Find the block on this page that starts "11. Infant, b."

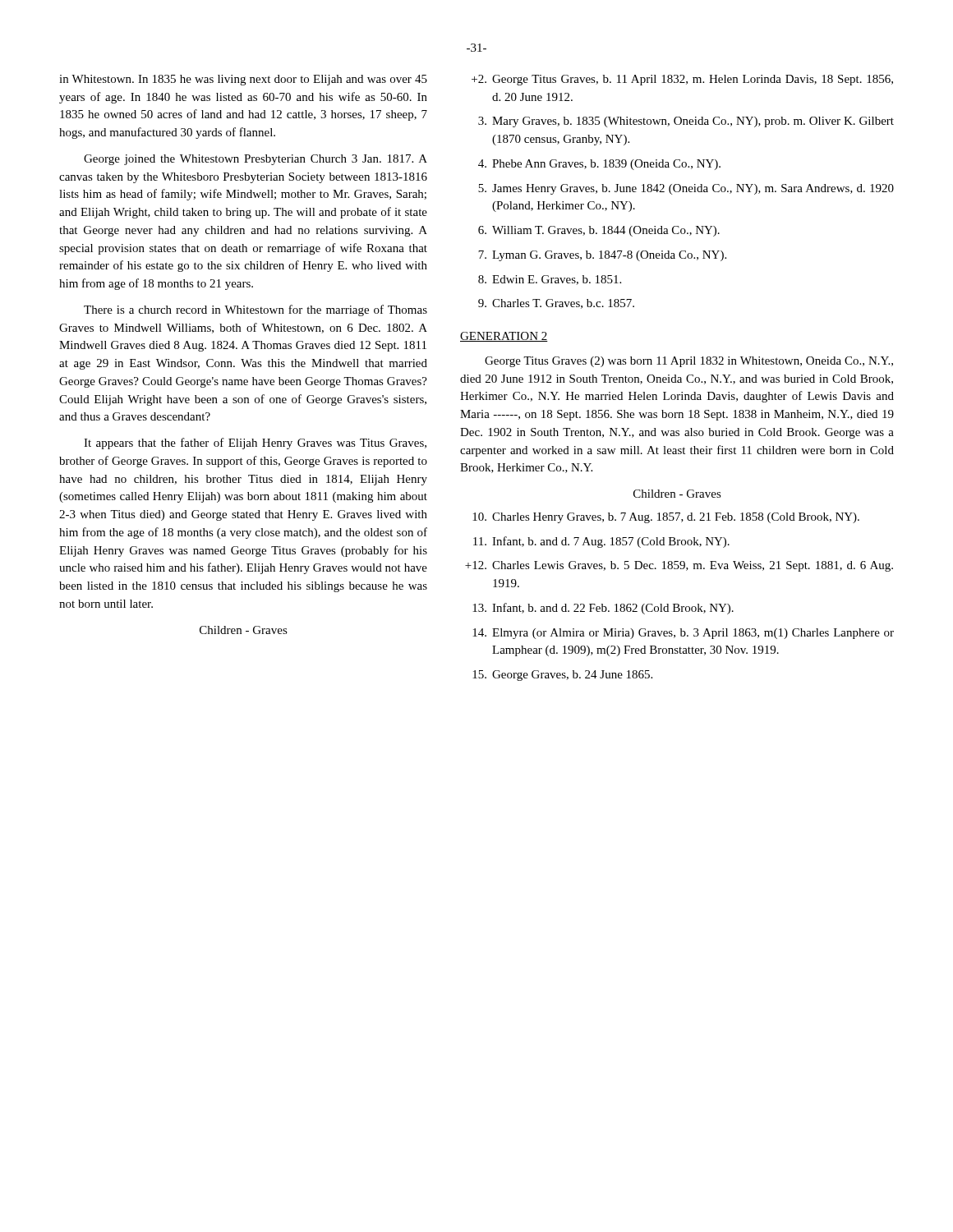(x=677, y=542)
